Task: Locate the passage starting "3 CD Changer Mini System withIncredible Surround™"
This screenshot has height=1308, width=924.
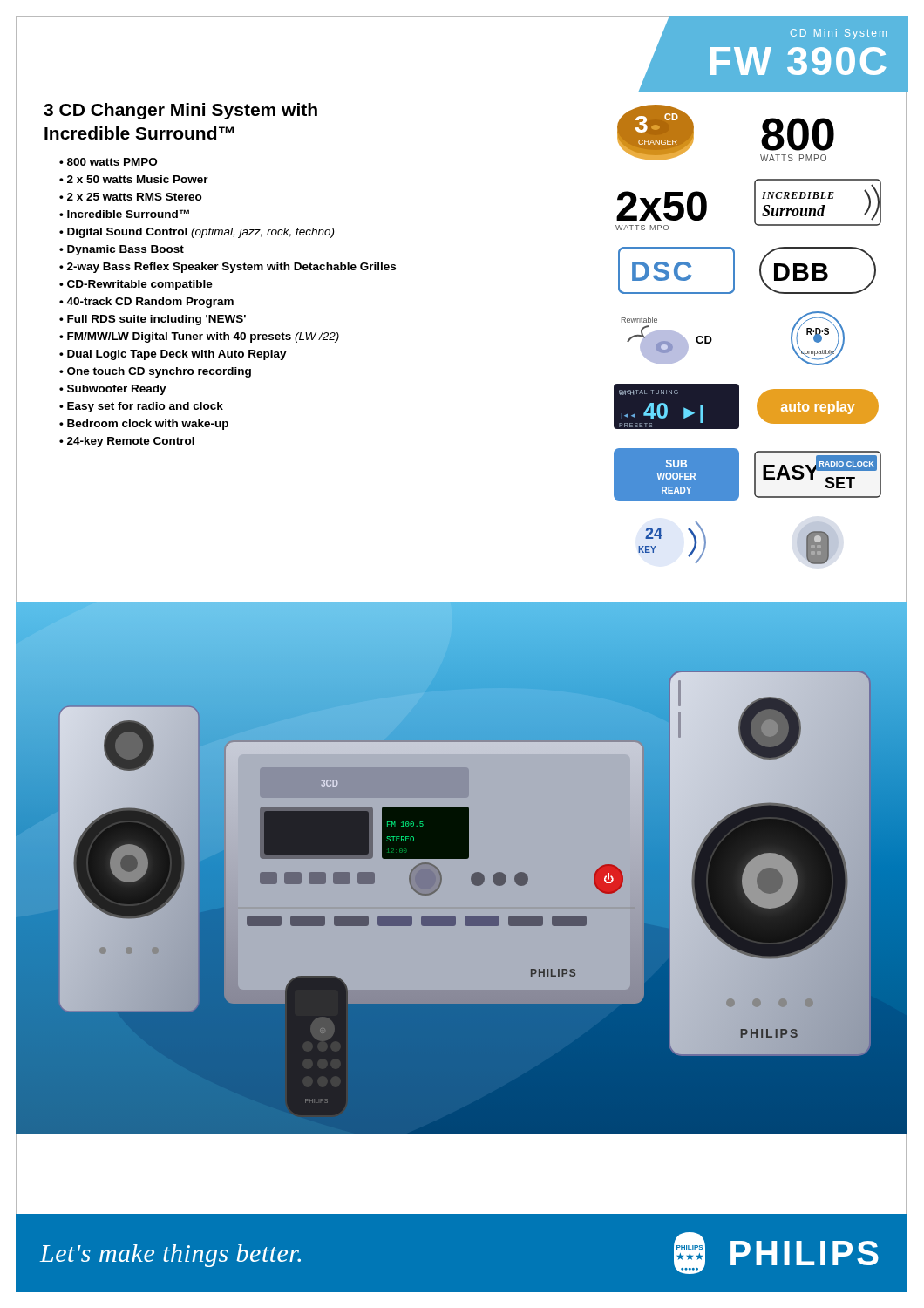Action: point(248,122)
